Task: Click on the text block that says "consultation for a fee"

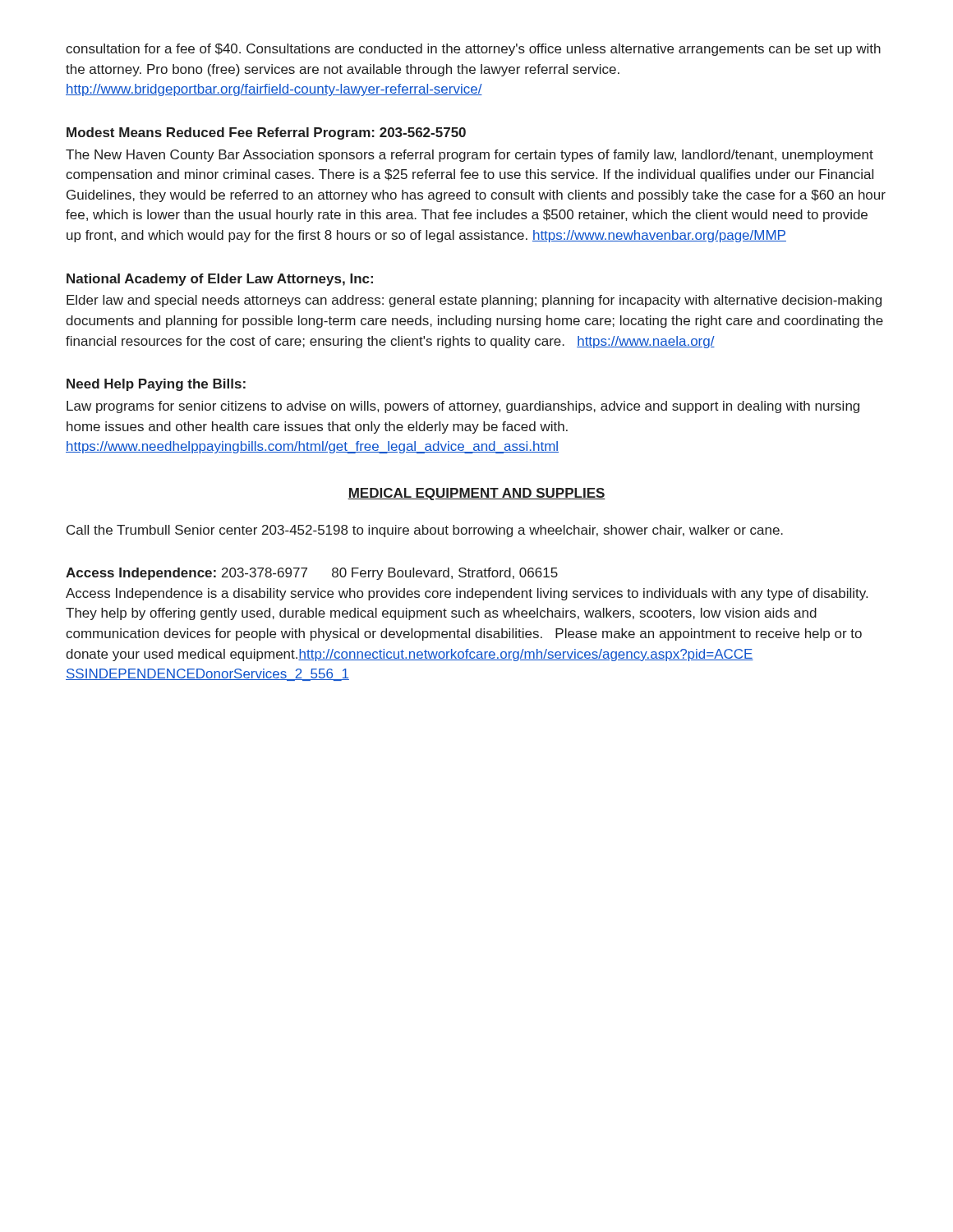Action: pos(476,70)
